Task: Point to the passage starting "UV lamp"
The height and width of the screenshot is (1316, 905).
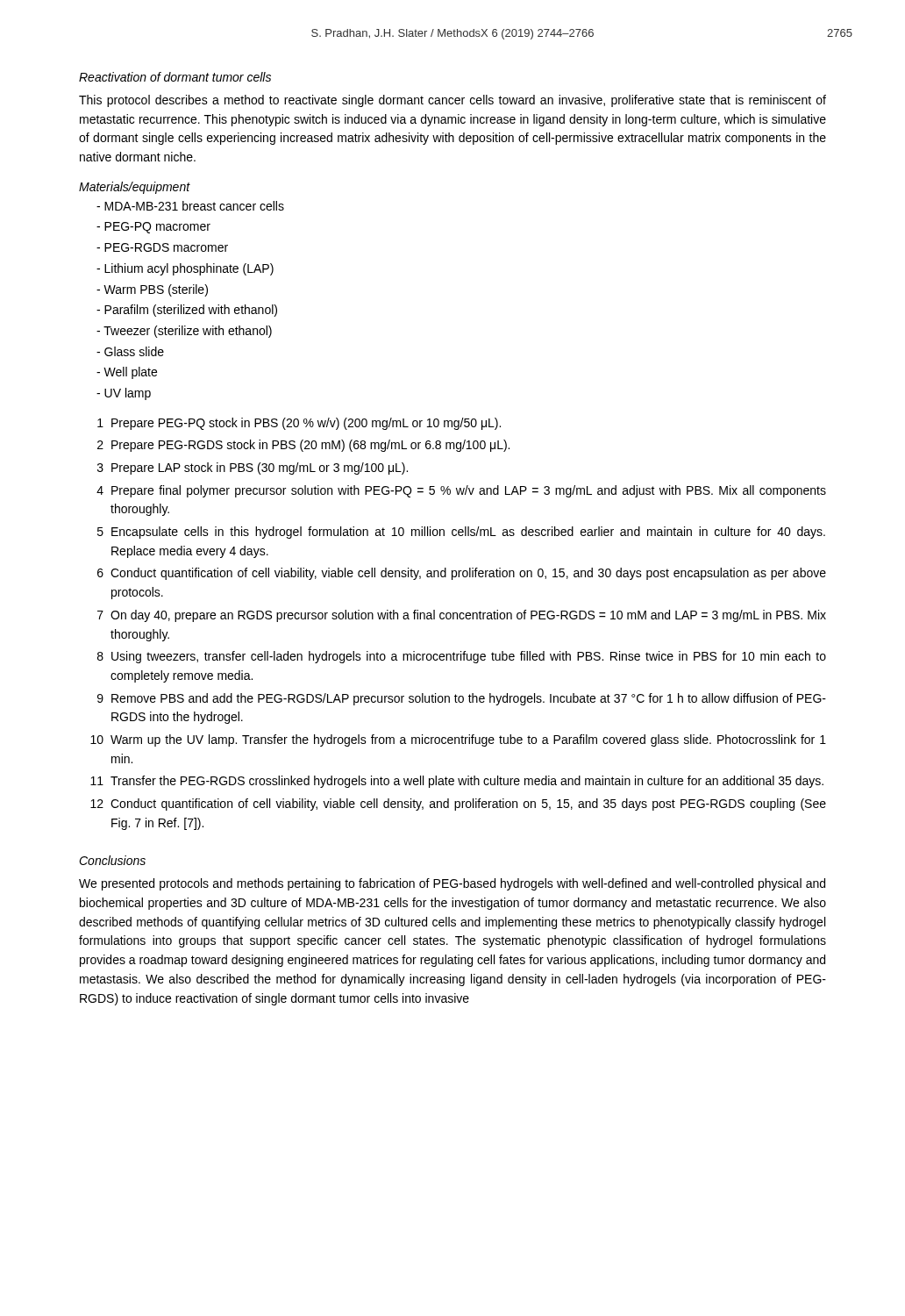Action: [124, 393]
